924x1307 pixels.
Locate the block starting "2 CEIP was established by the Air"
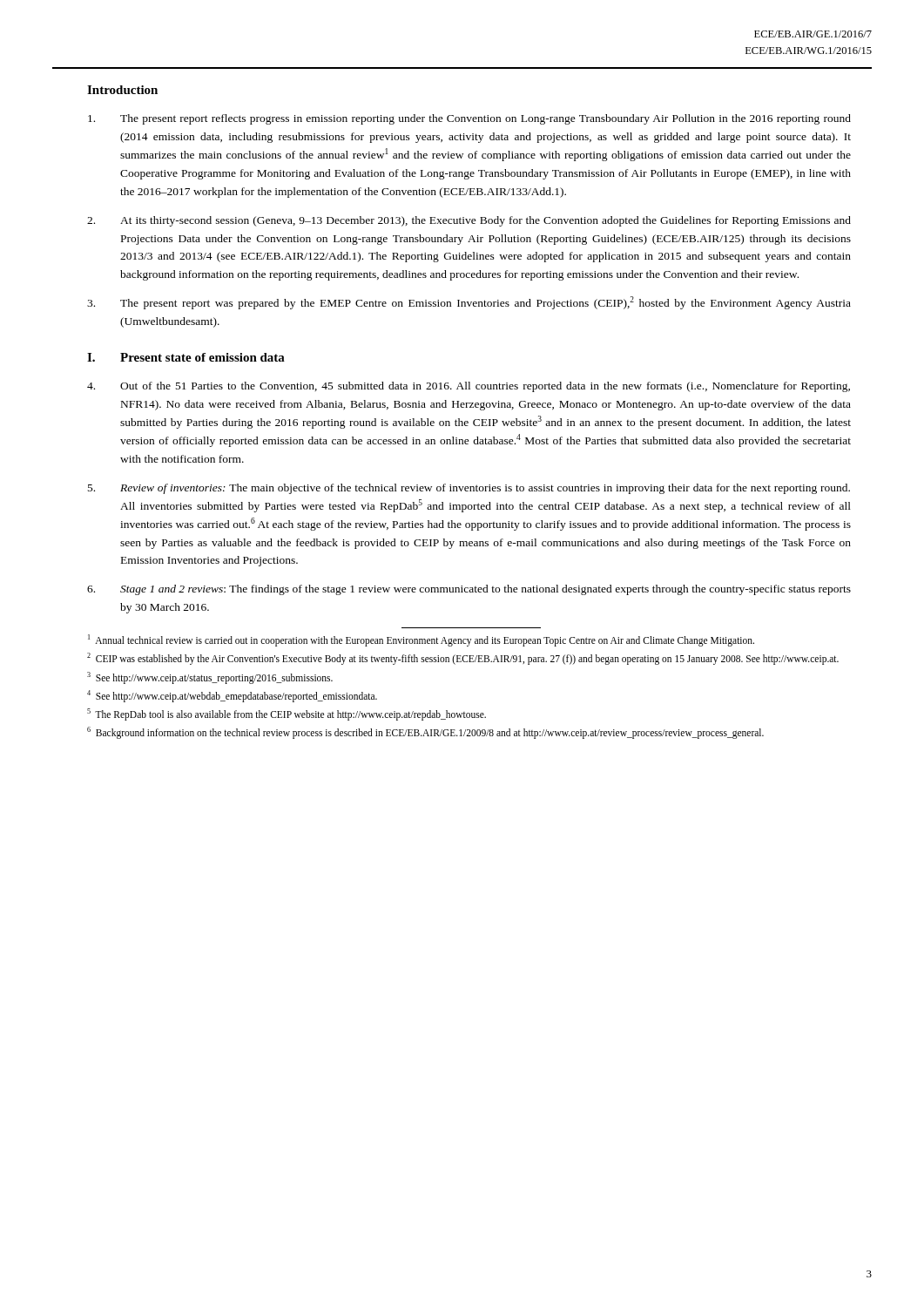pyautogui.click(x=463, y=658)
